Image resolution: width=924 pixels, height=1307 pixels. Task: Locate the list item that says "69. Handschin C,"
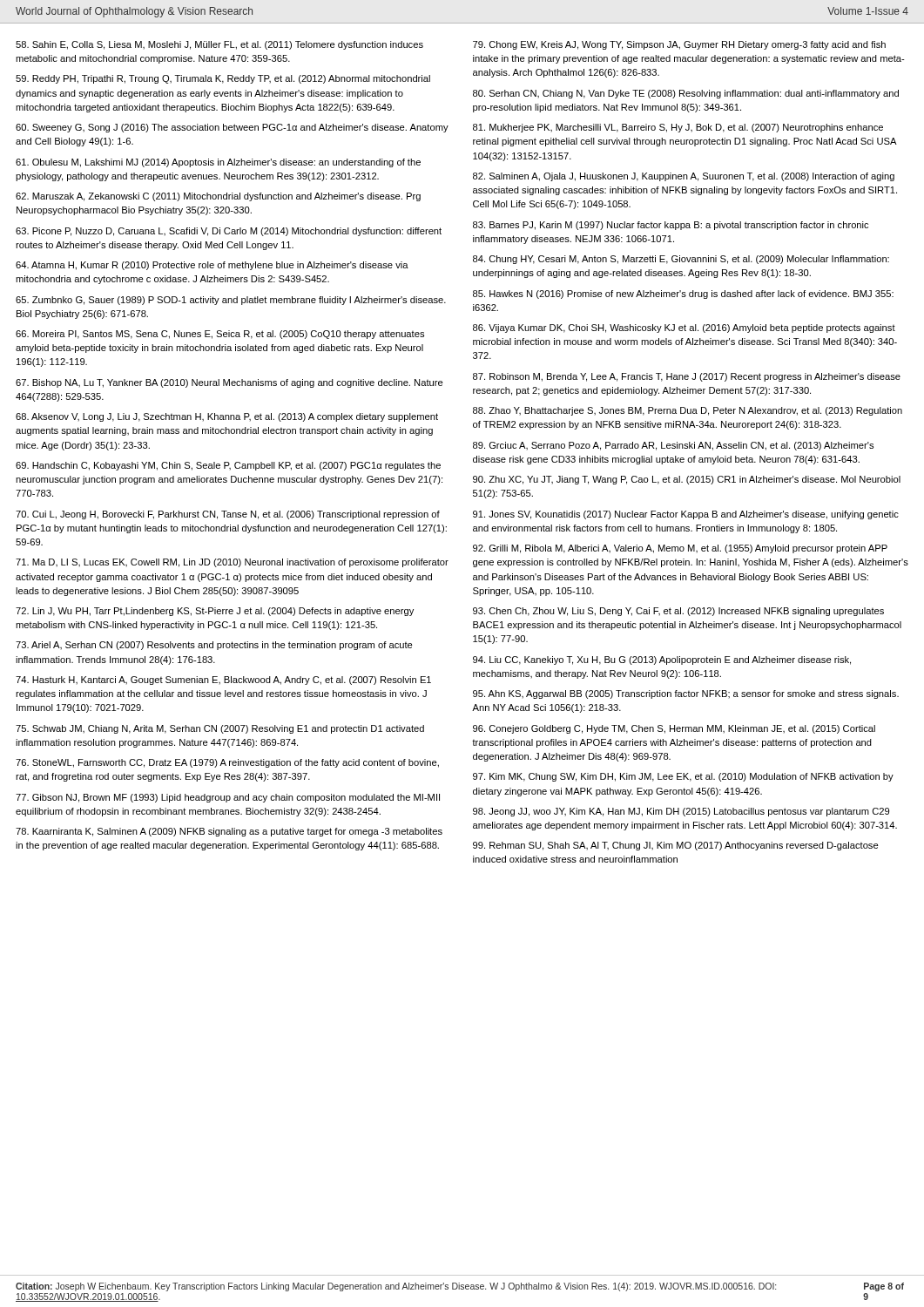point(230,479)
